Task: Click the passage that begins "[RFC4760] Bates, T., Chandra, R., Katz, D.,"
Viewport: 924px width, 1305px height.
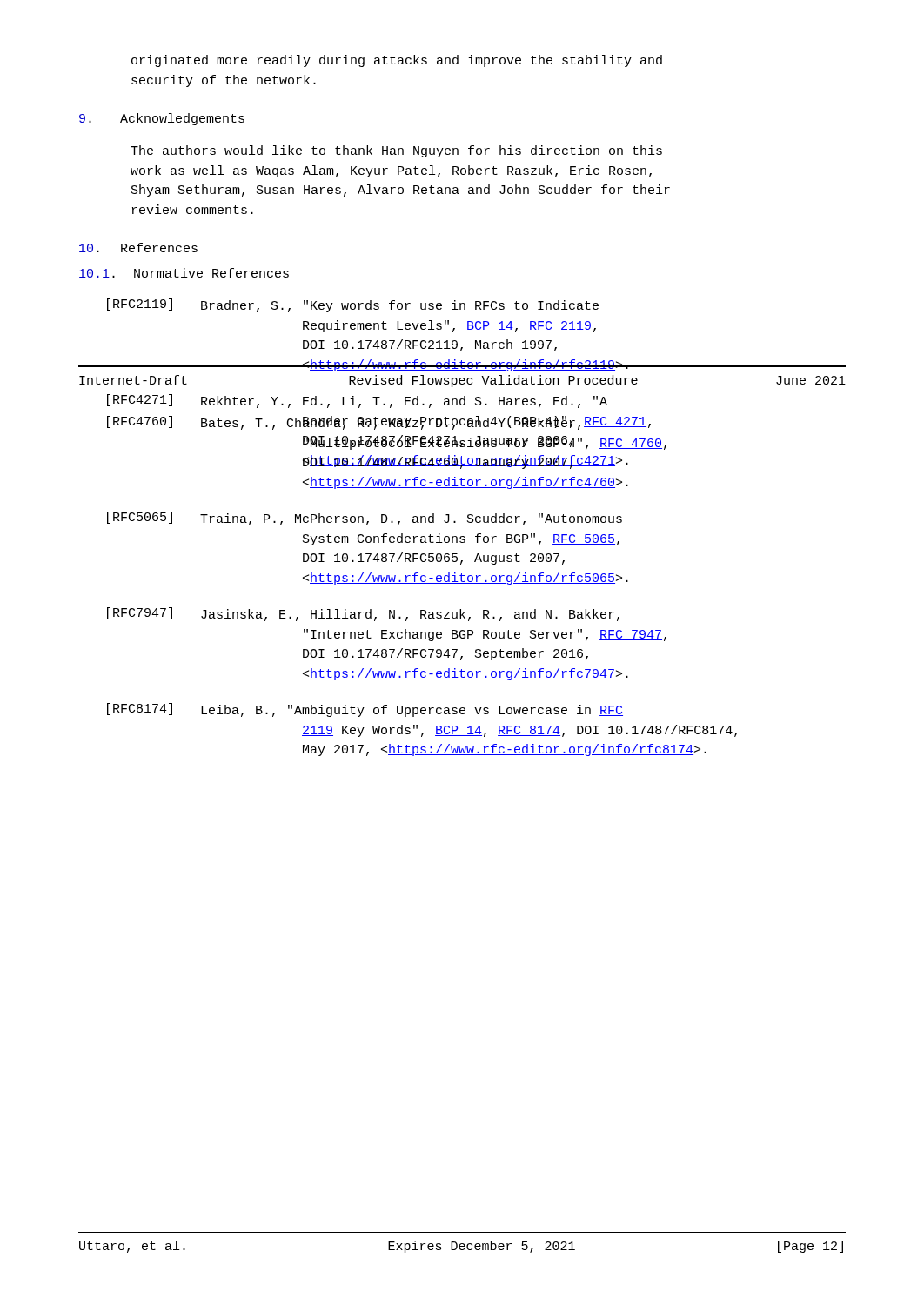Action: [475, 454]
